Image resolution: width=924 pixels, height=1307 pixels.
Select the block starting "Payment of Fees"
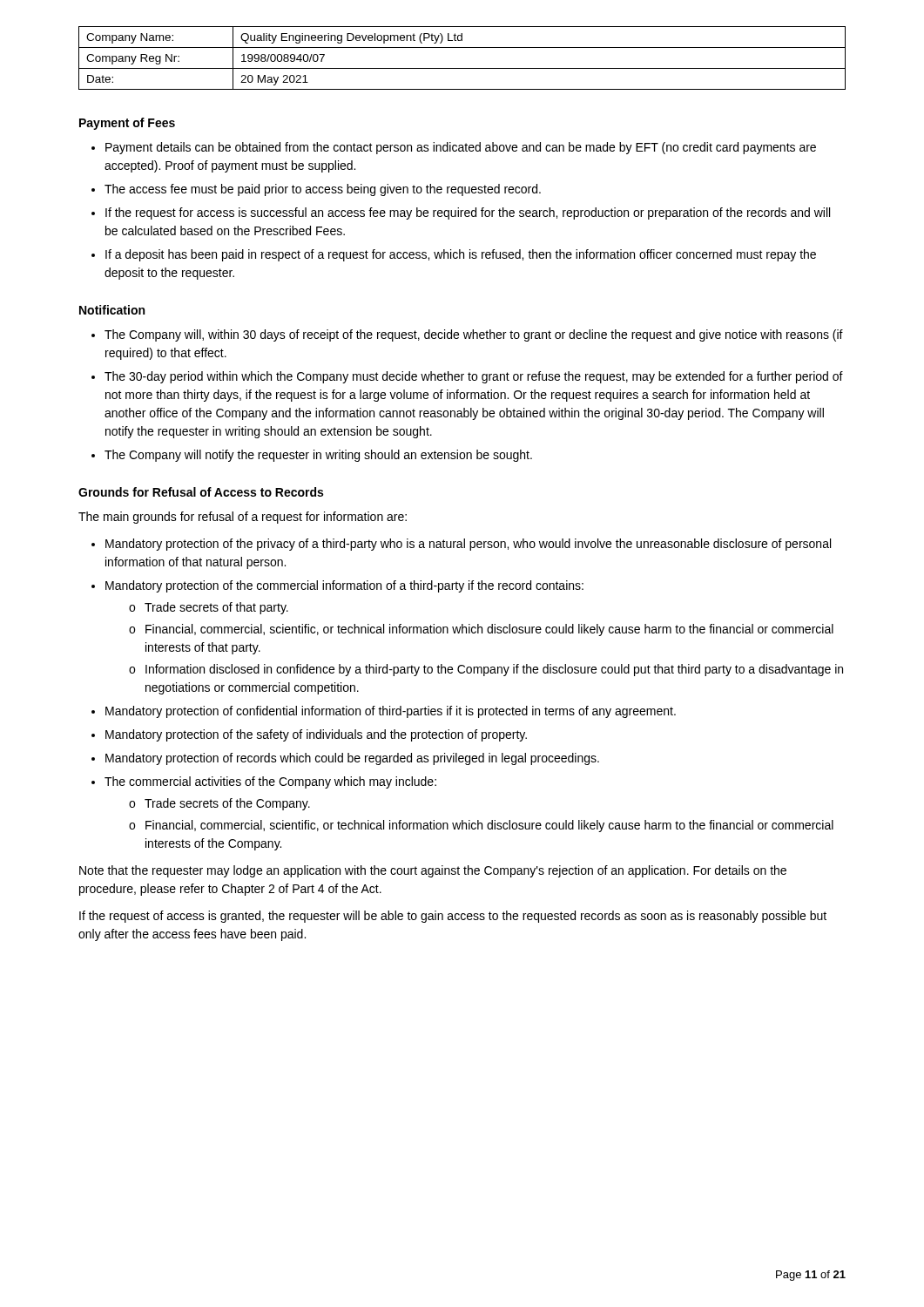[127, 123]
